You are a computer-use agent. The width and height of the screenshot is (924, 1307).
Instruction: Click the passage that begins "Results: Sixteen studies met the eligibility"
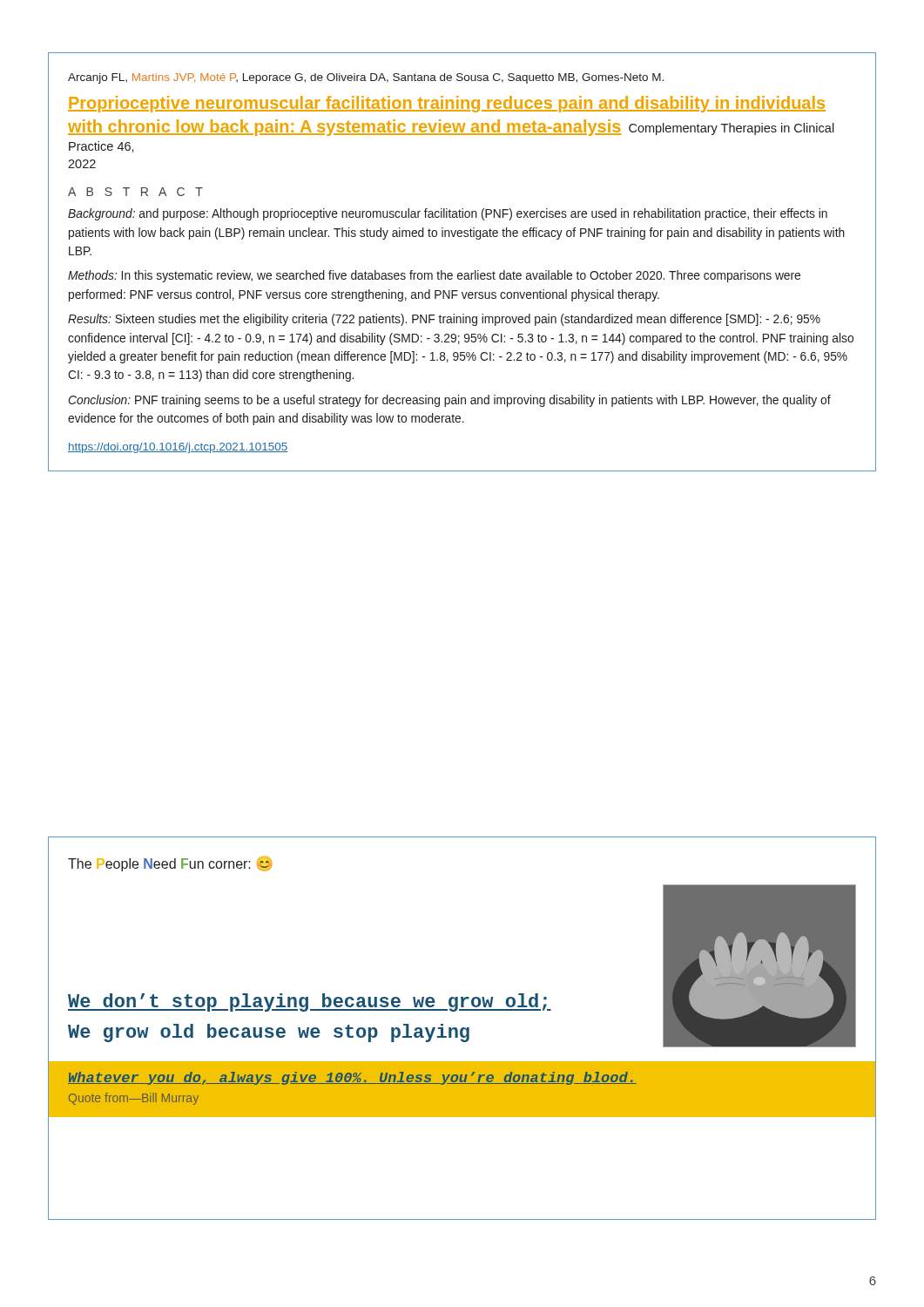click(461, 347)
